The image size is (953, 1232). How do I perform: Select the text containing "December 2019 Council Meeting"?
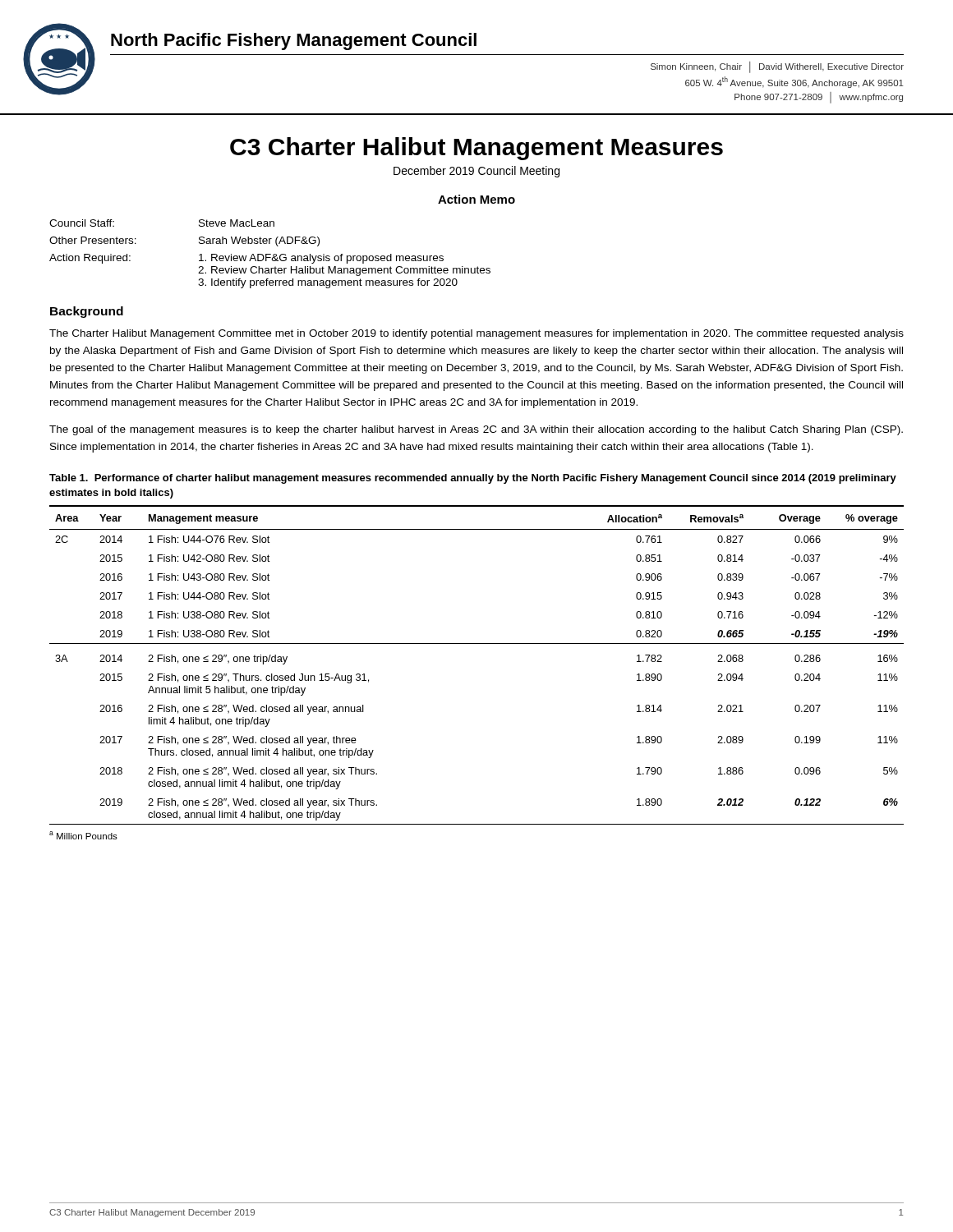[x=476, y=171]
